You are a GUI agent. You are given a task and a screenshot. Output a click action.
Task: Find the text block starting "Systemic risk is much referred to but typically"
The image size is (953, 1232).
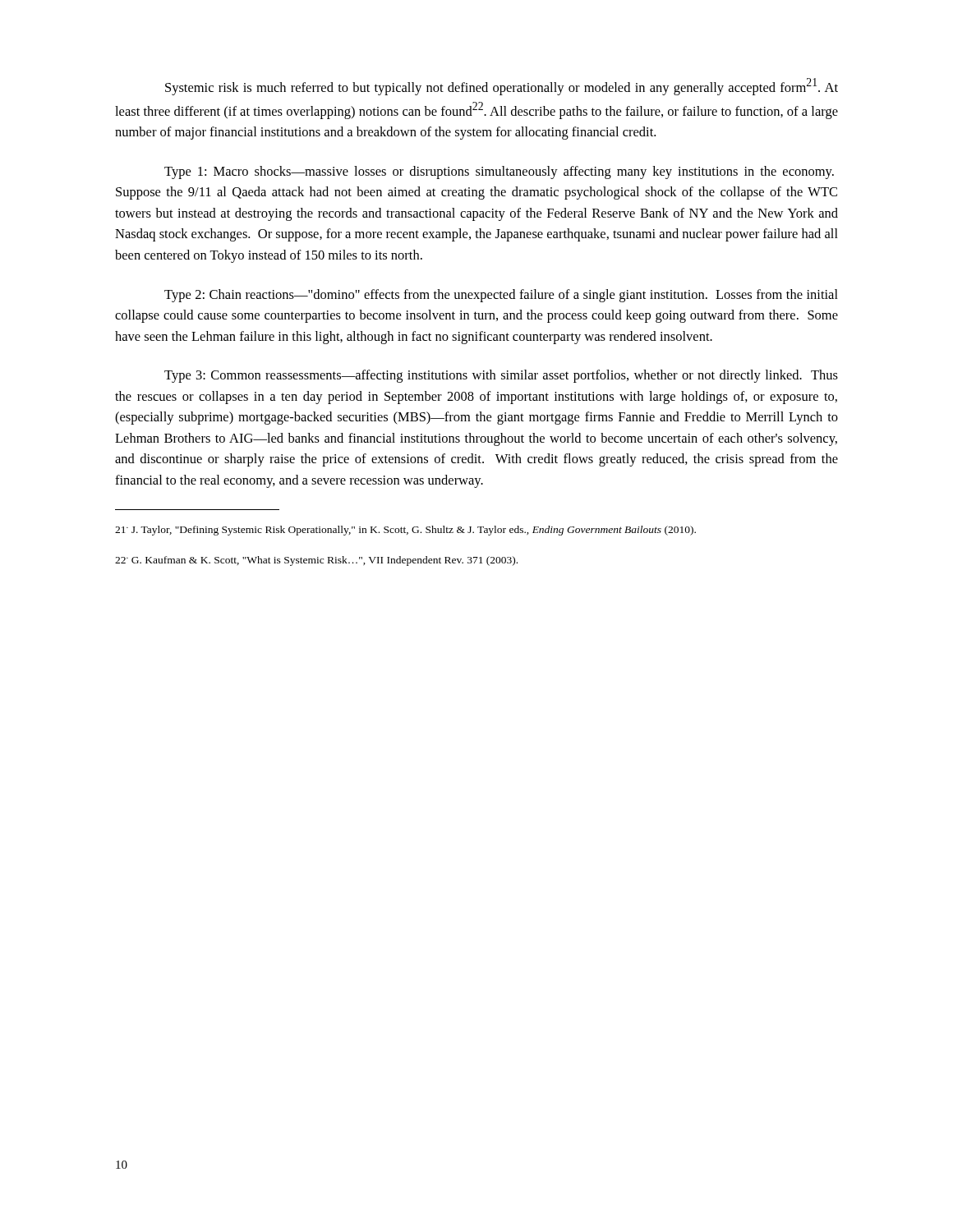coord(476,108)
